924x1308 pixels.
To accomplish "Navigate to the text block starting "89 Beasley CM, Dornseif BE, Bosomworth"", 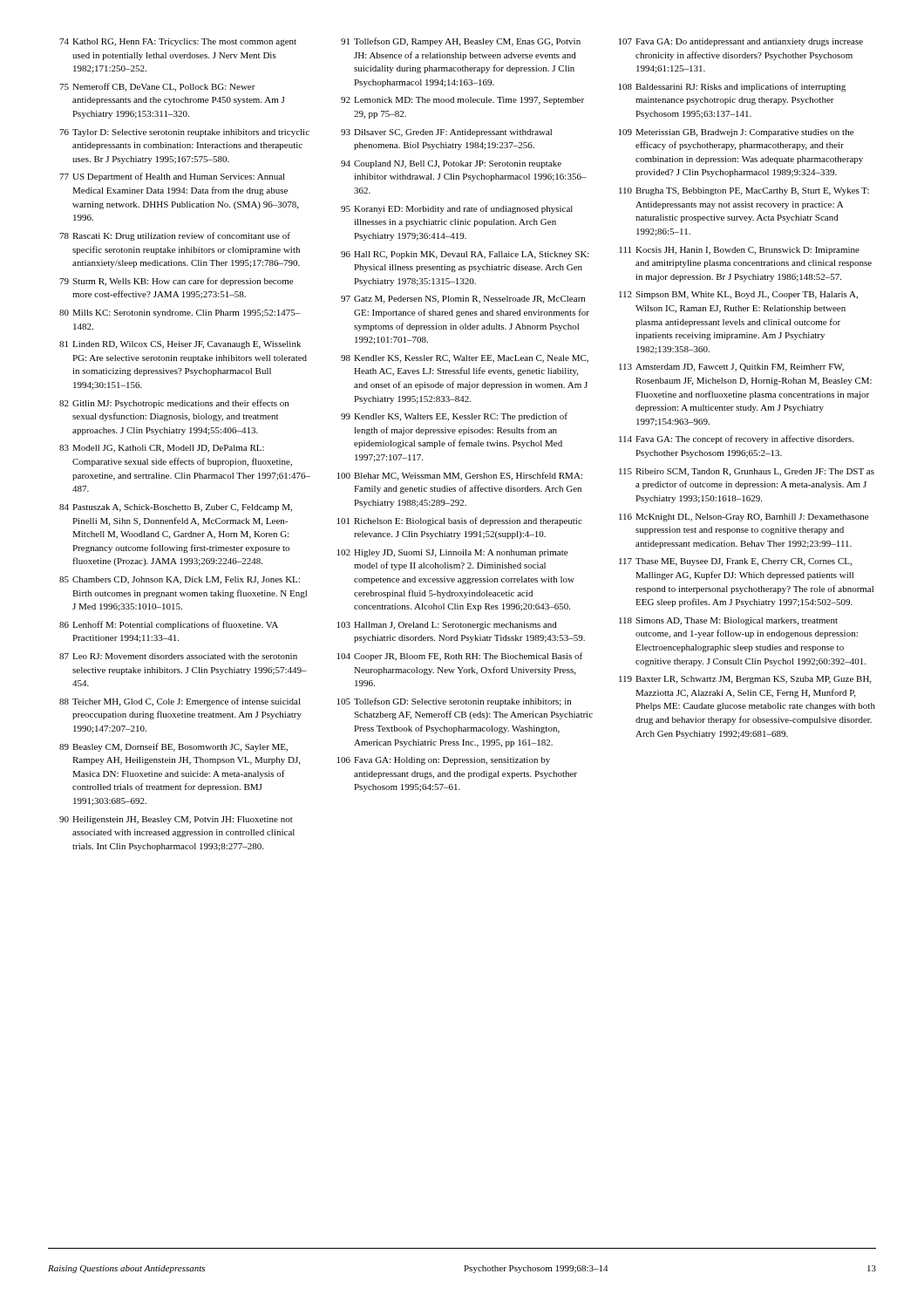I will (x=180, y=774).
